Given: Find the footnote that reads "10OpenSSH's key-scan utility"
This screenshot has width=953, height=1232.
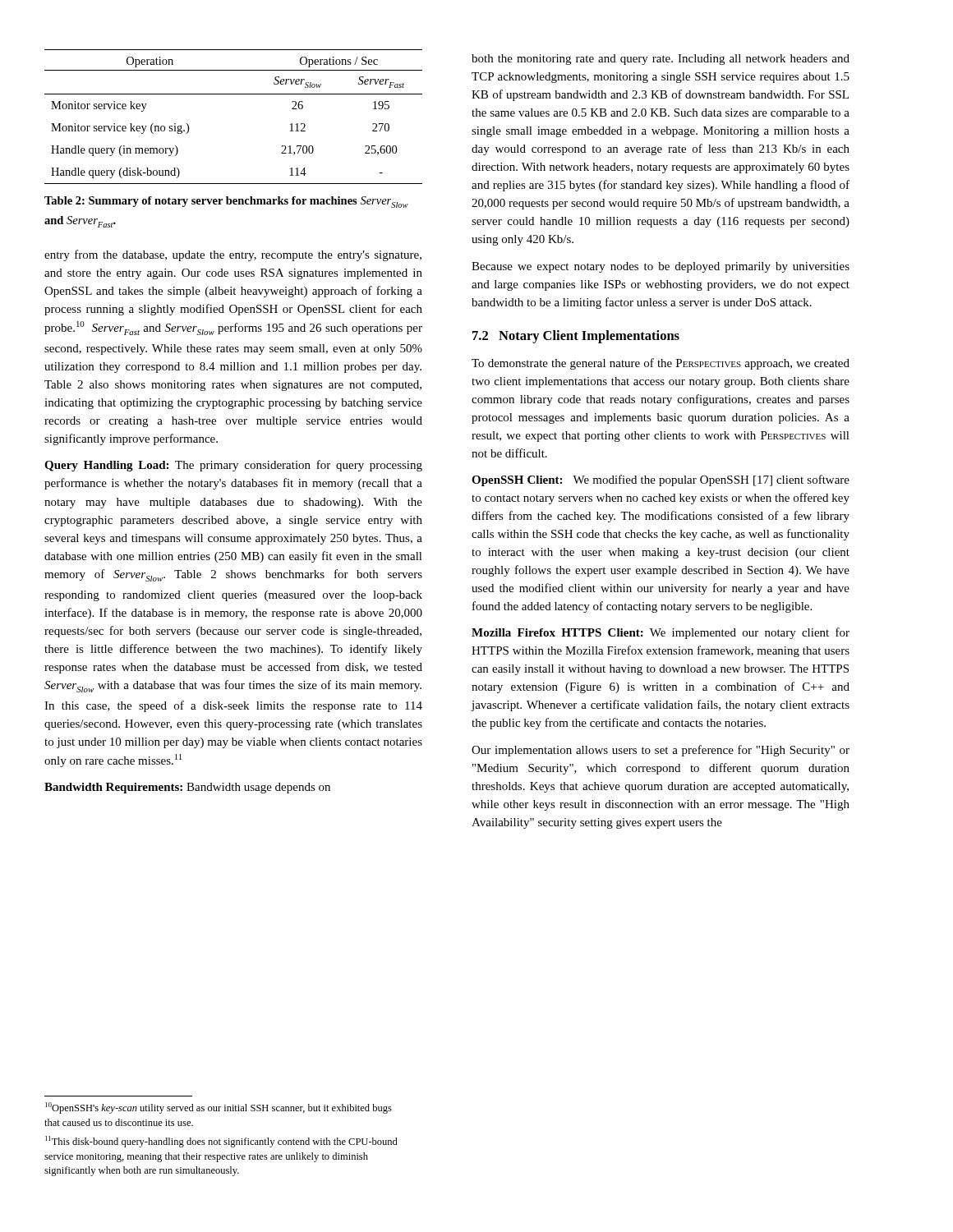Looking at the screenshot, I should coord(218,1115).
